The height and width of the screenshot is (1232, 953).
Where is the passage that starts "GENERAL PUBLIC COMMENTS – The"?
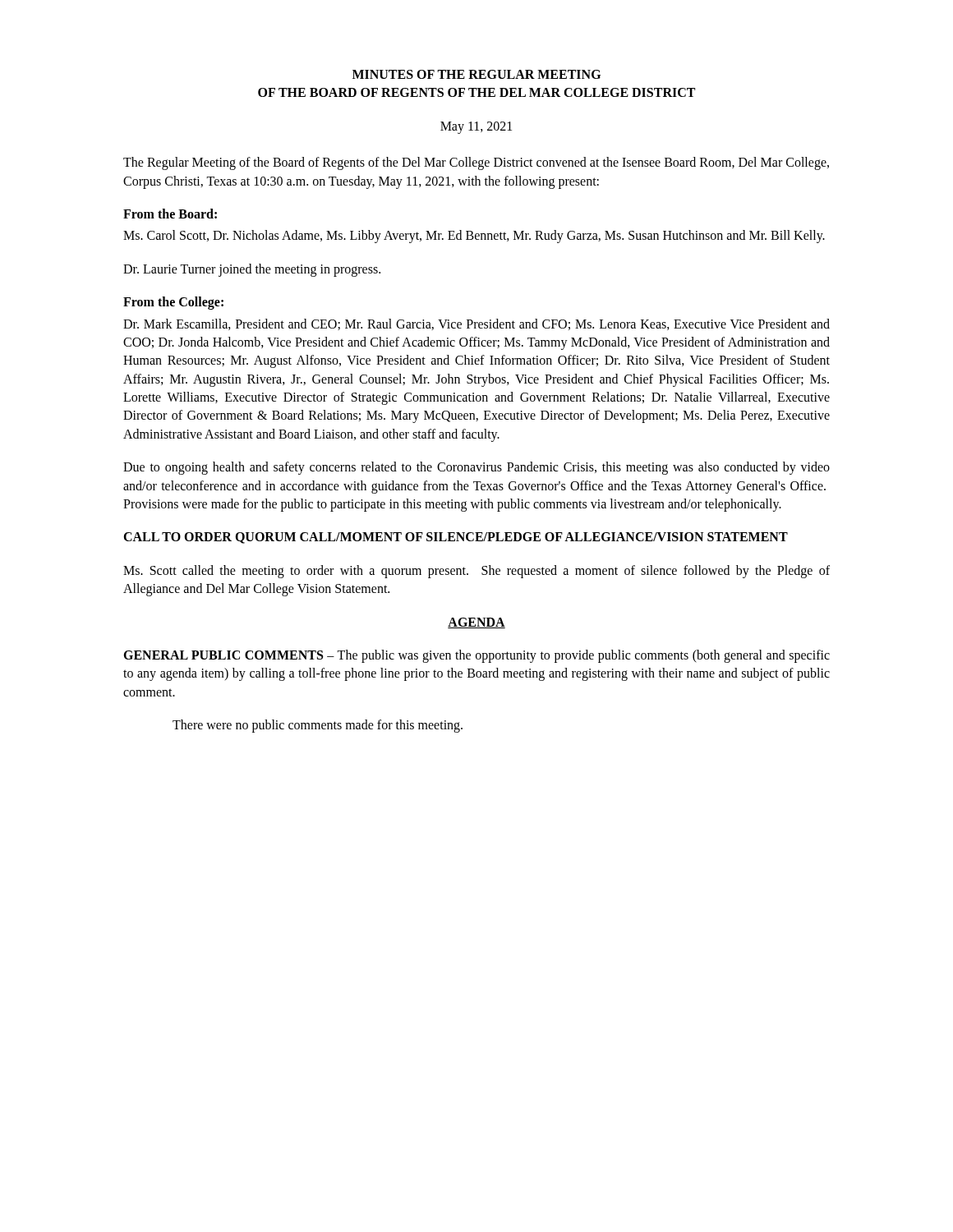tap(476, 673)
